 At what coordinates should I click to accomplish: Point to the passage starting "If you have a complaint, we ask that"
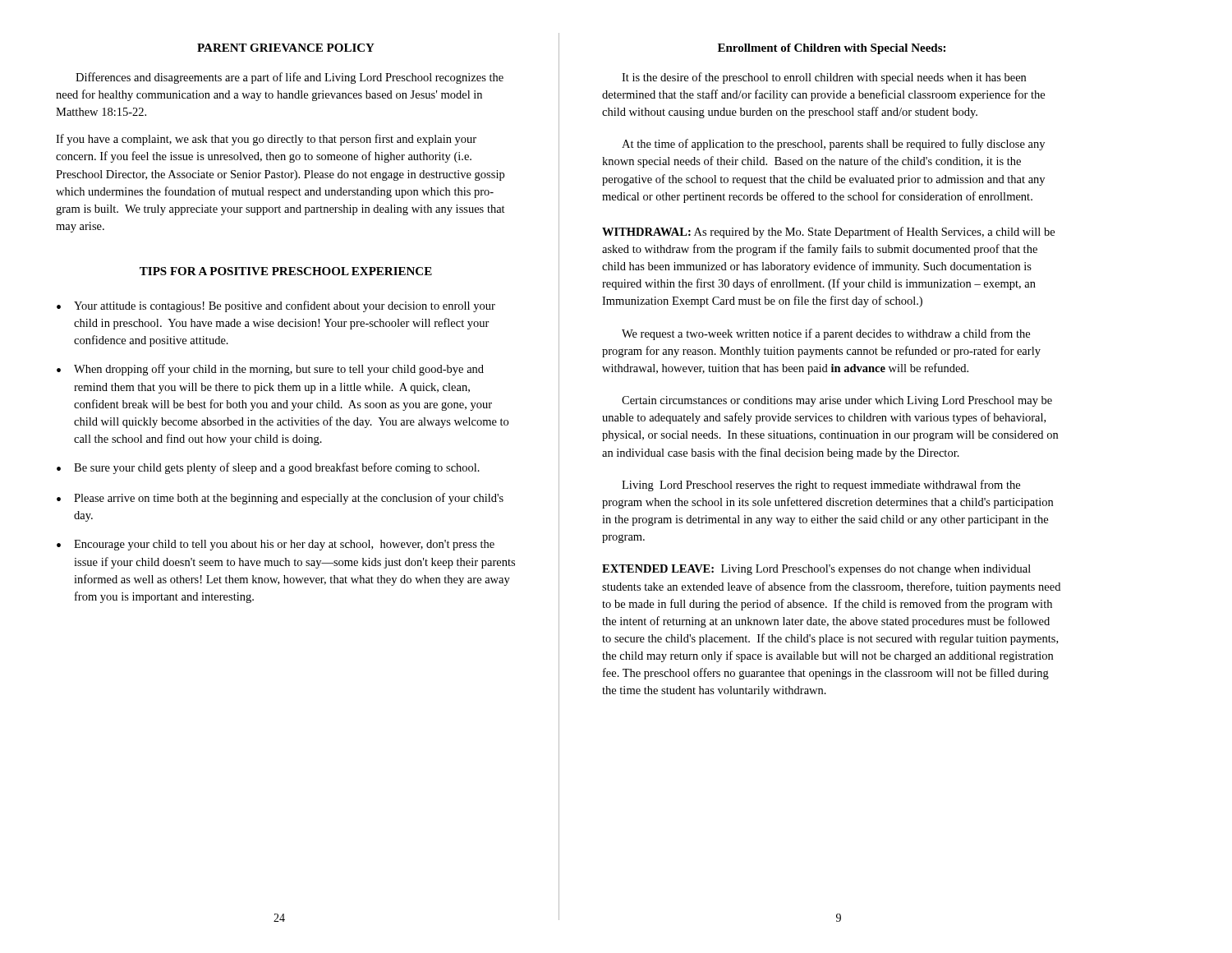pyautogui.click(x=280, y=182)
